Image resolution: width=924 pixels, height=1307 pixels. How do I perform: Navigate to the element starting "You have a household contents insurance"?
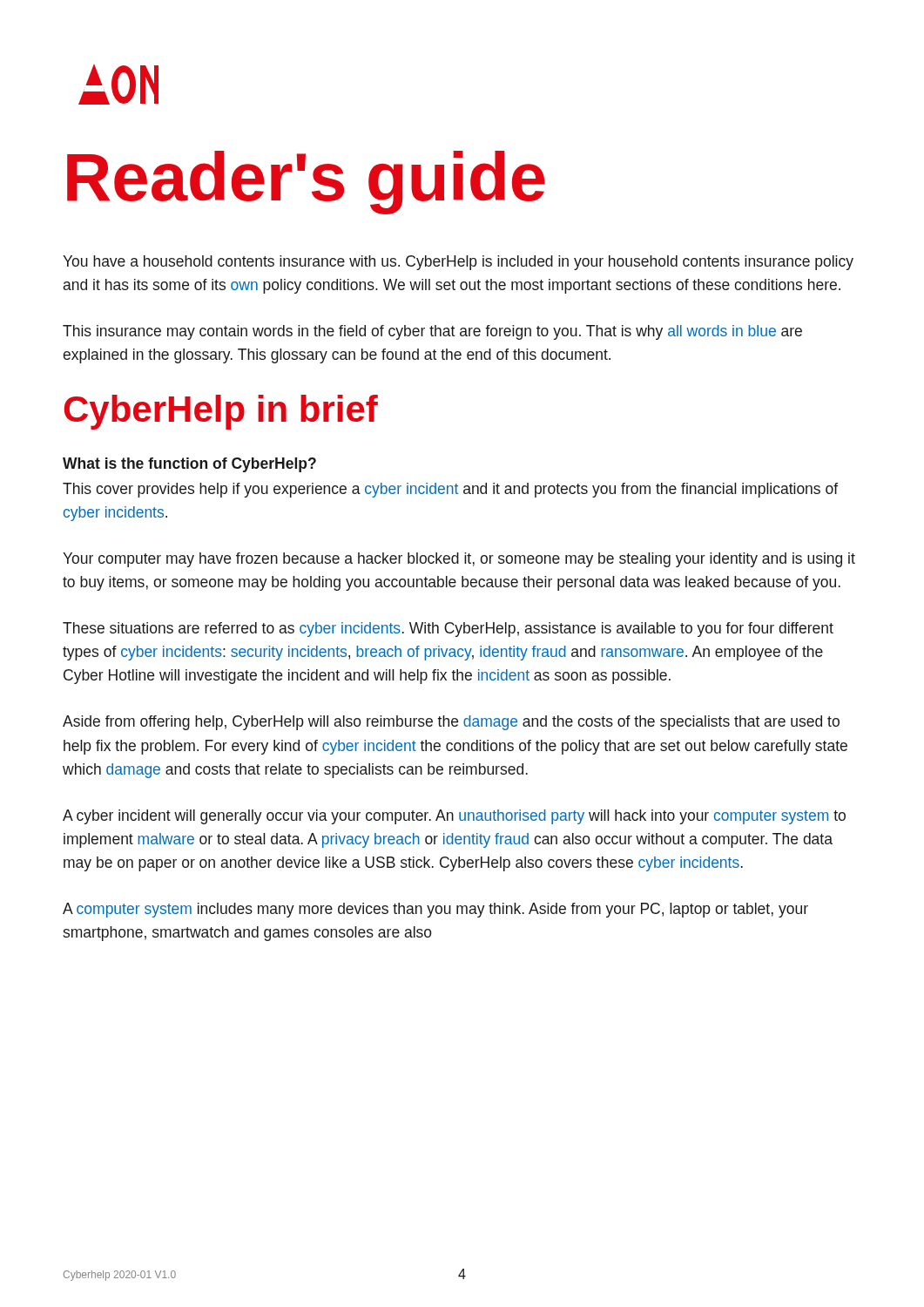458,273
